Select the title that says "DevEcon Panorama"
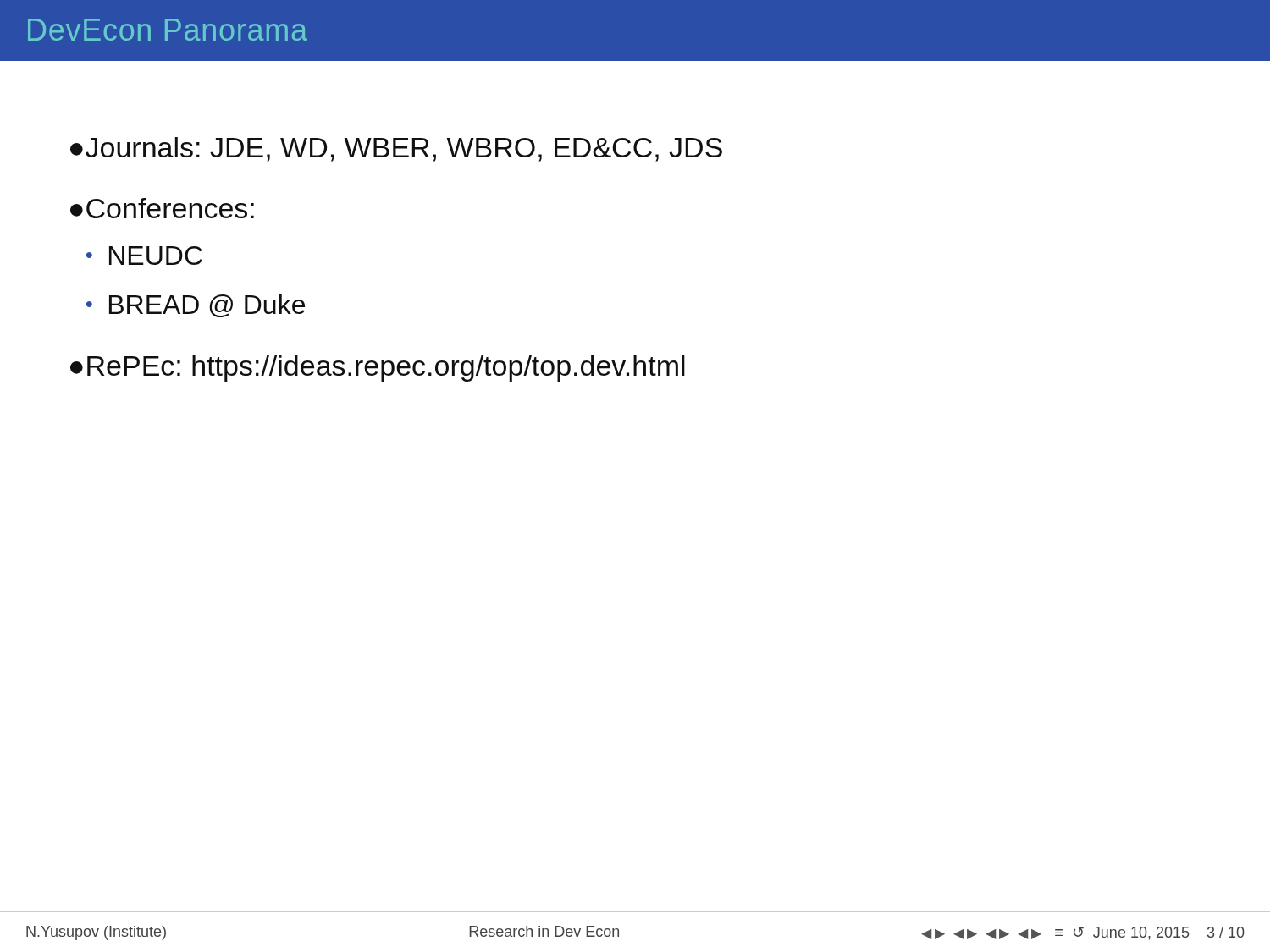The height and width of the screenshot is (952, 1270). click(x=167, y=30)
